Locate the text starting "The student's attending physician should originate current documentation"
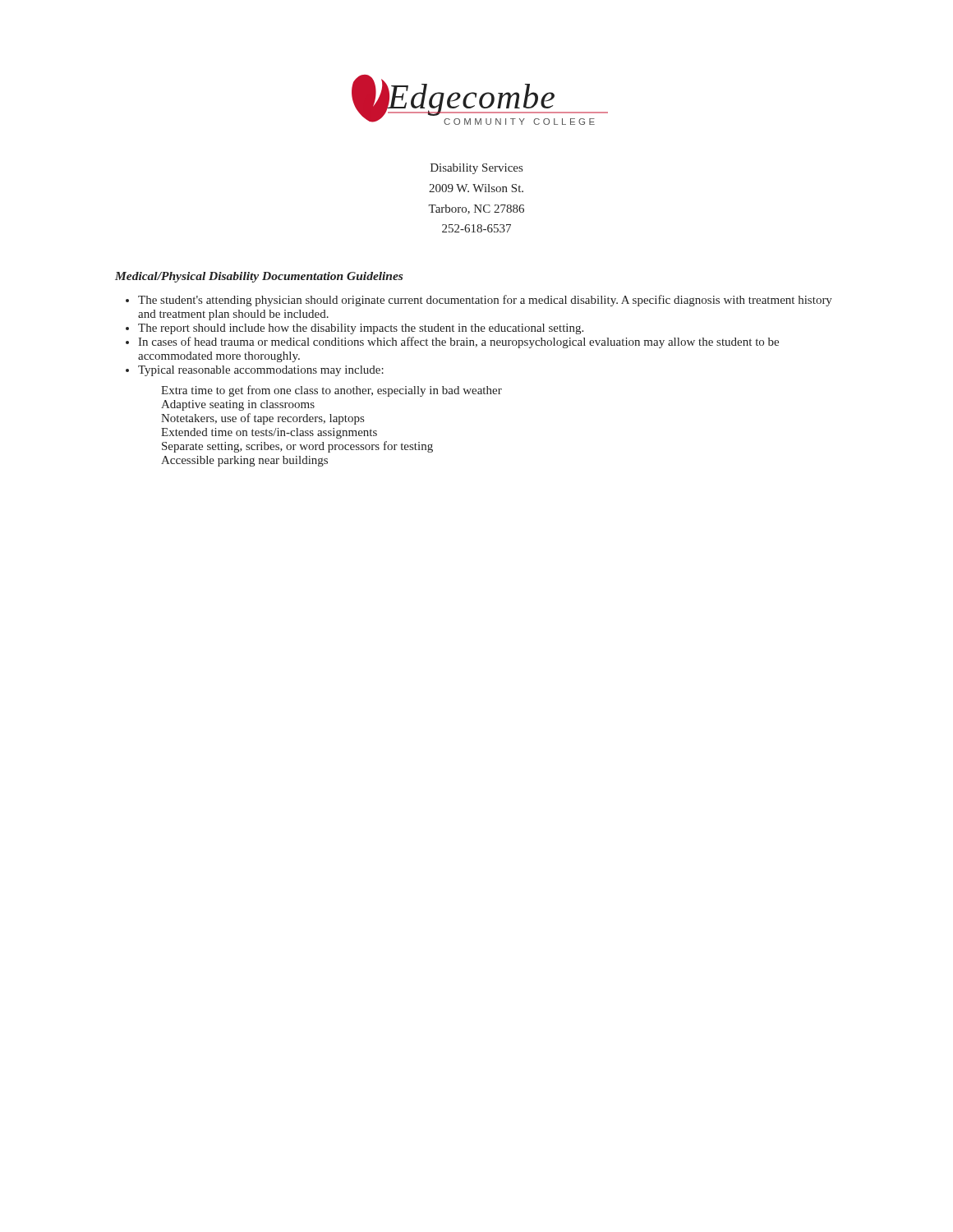 (488, 307)
